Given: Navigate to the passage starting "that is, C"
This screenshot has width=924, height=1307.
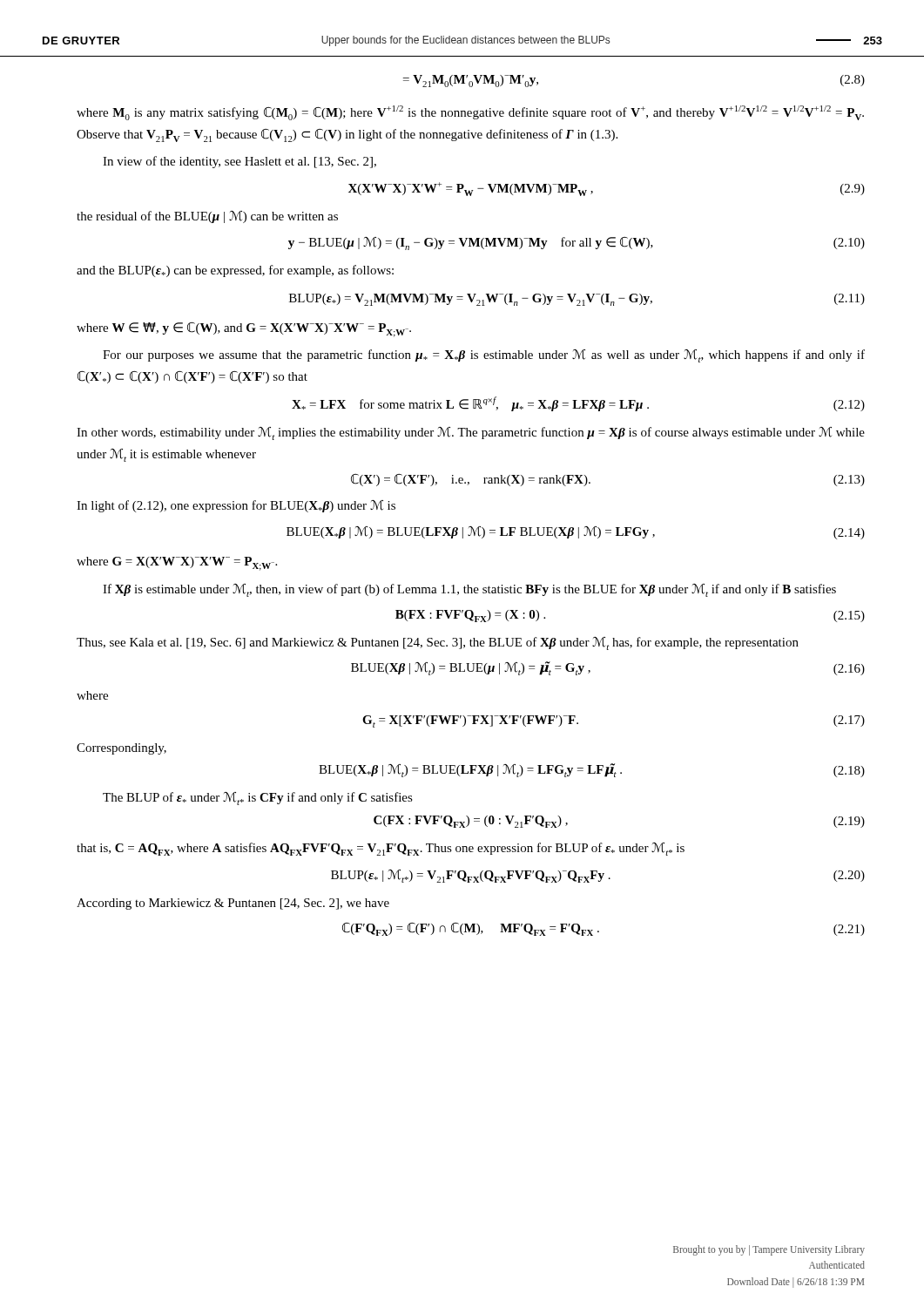Looking at the screenshot, I should click(x=471, y=849).
